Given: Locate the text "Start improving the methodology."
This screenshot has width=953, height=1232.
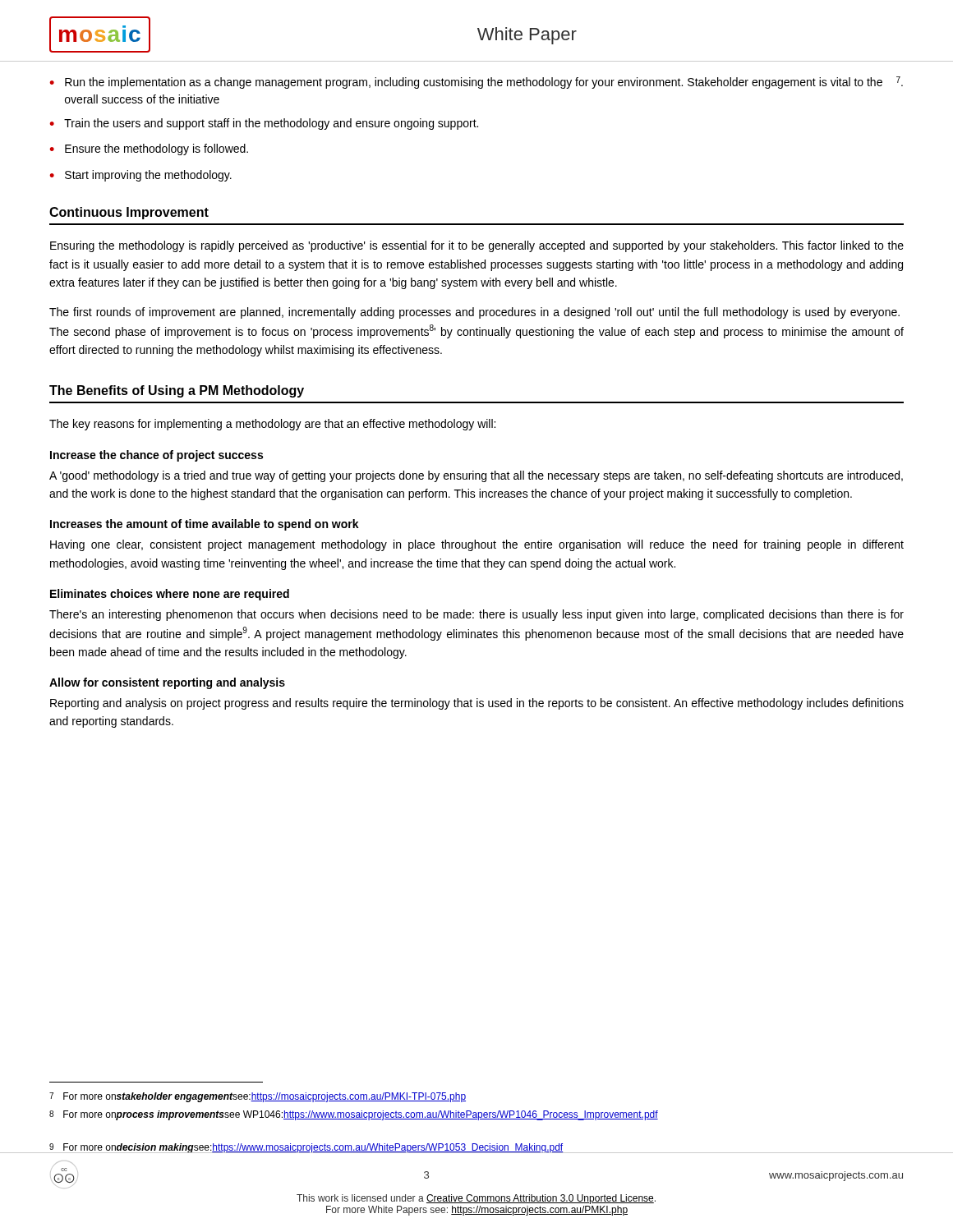Looking at the screenshot, I should [x=148, y=175].
